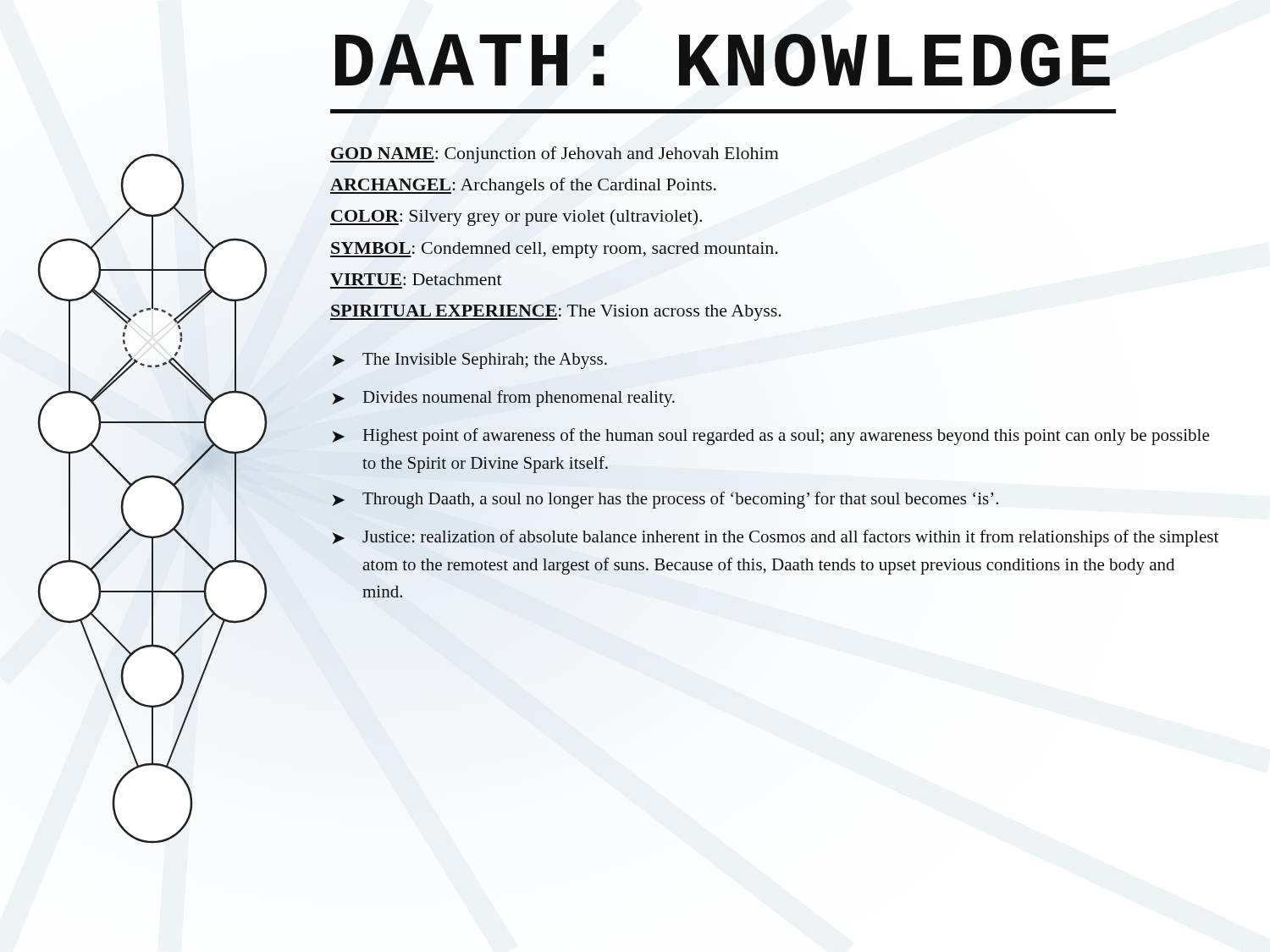Where is the passage that starts "ARCHANGEL: Archangels of the Cardinal"?
Image resolution: width=1270 pixels, height=952 pixels.
[524, 184]
